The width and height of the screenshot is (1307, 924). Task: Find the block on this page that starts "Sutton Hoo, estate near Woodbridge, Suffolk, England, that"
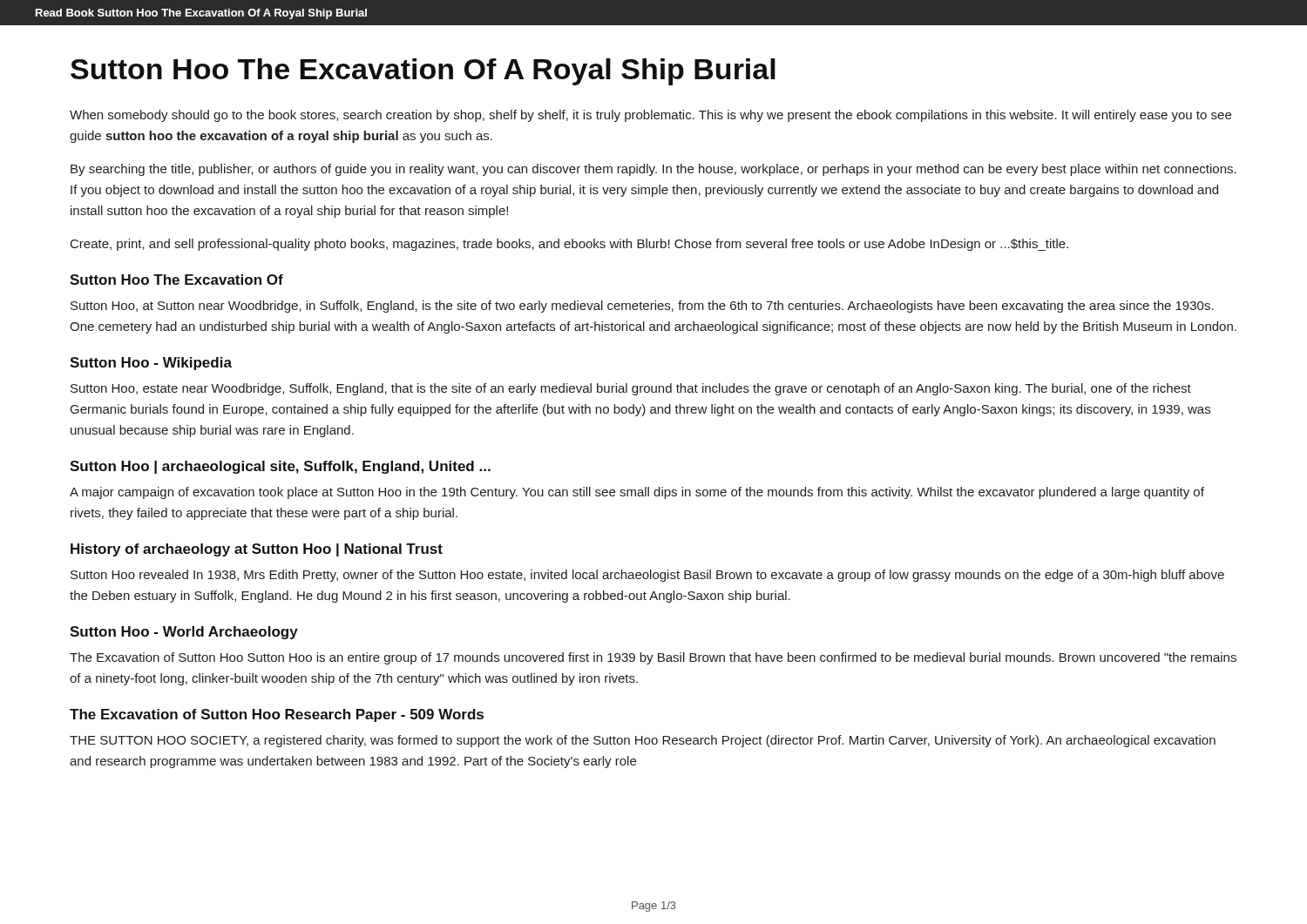640,409
